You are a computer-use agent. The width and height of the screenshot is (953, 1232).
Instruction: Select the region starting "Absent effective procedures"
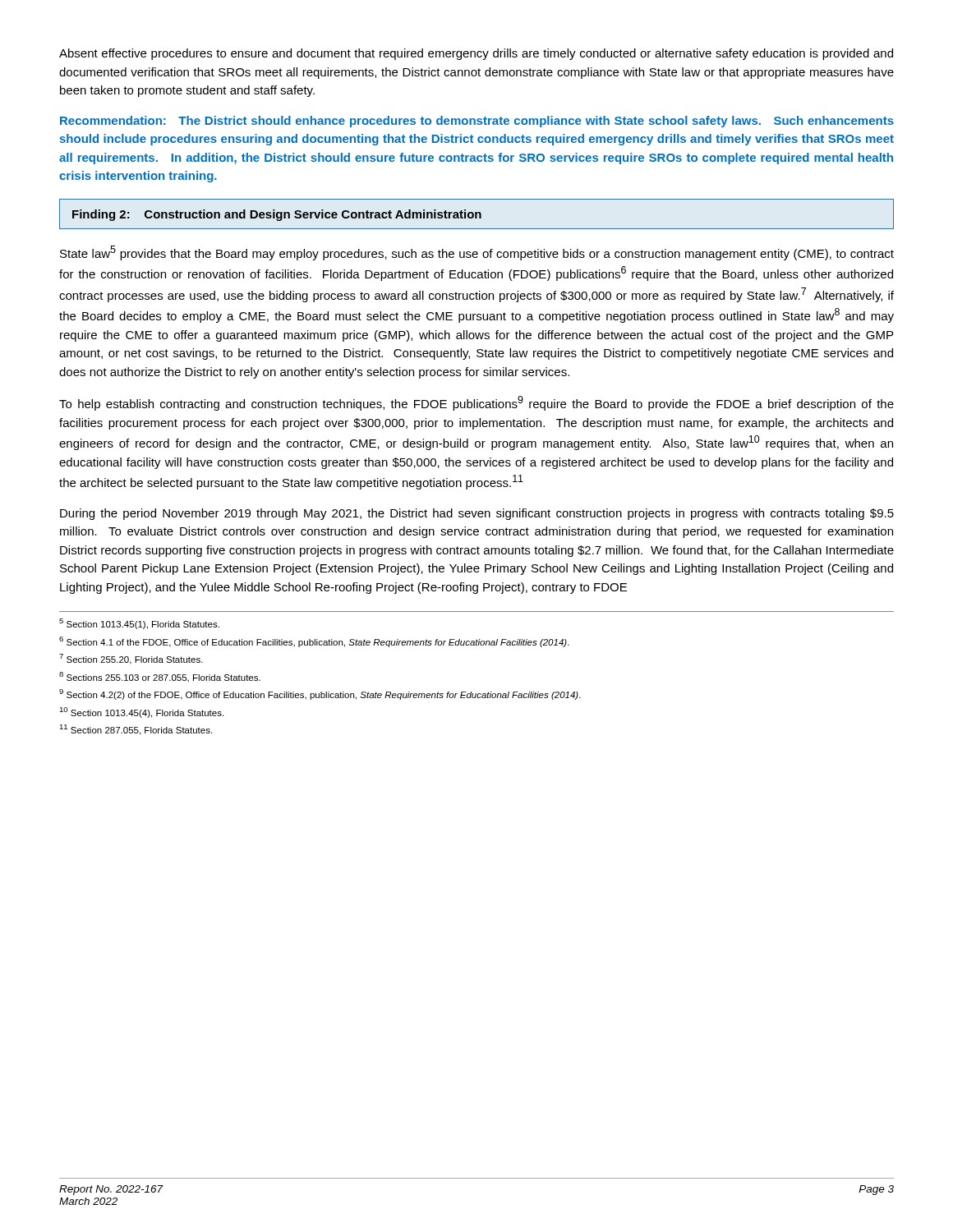click(x=476, y=71)
